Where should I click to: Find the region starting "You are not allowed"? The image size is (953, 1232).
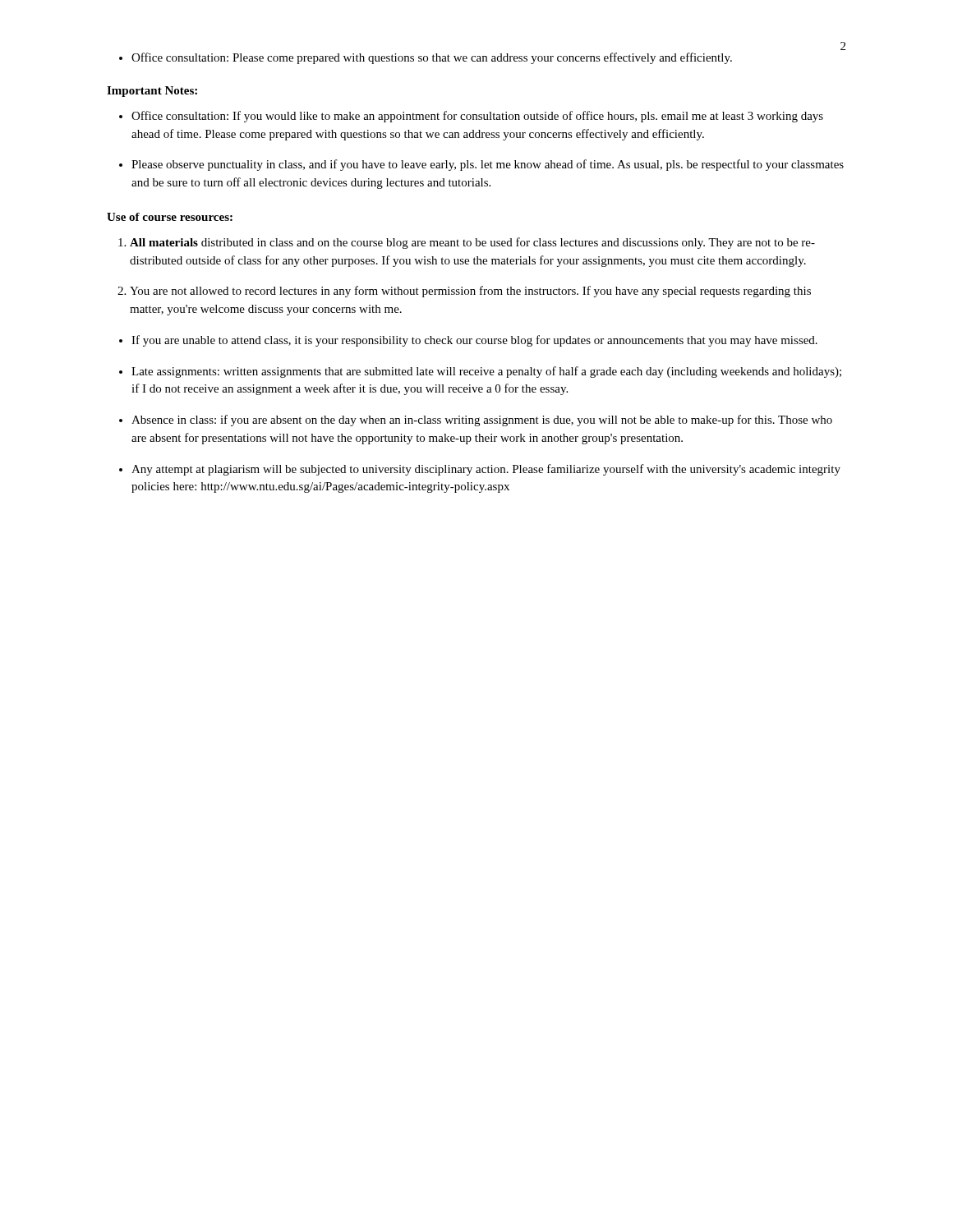click(476, 301)
